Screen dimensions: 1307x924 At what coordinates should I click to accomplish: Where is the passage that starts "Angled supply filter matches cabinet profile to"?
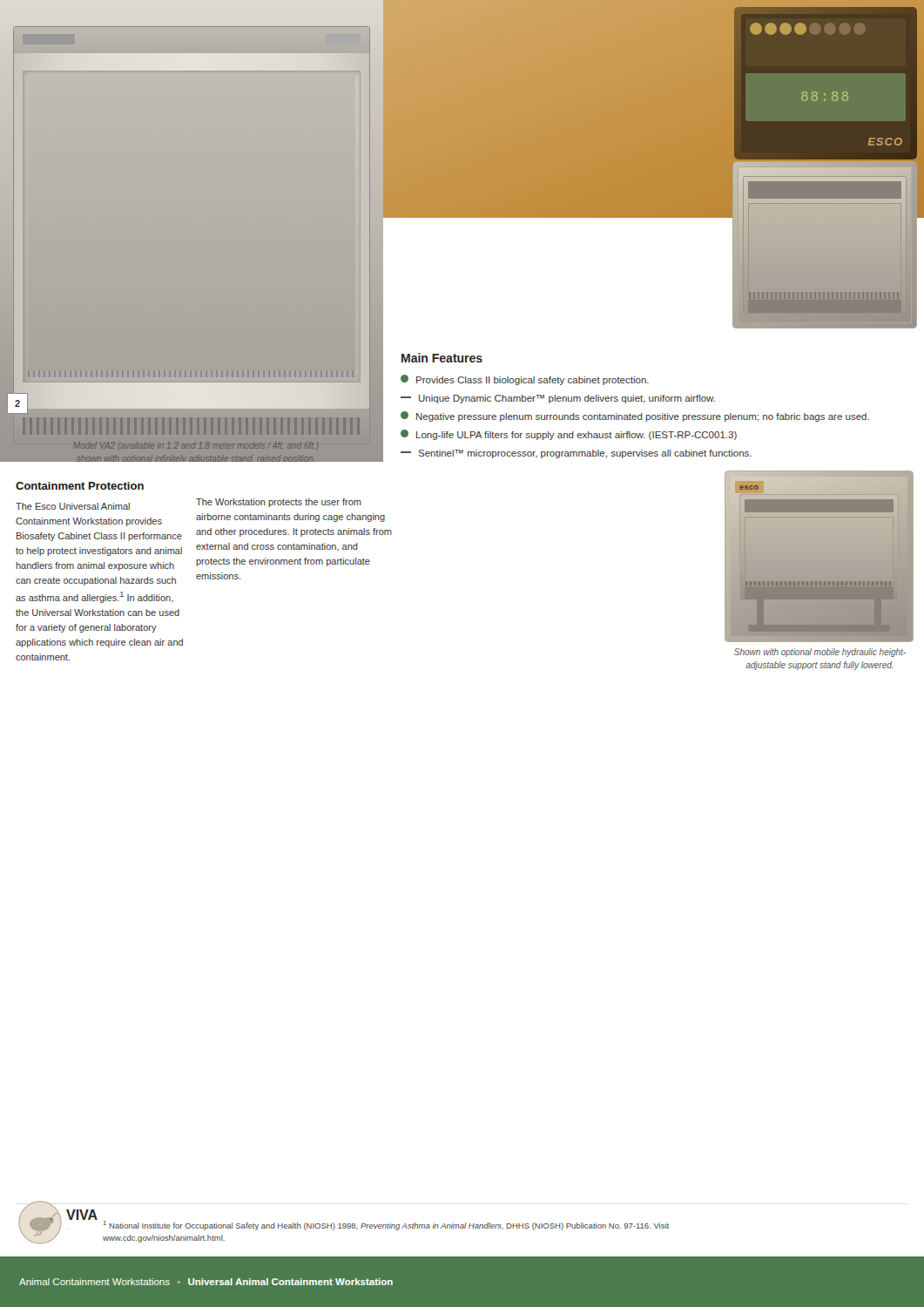[x=817, y=508]
